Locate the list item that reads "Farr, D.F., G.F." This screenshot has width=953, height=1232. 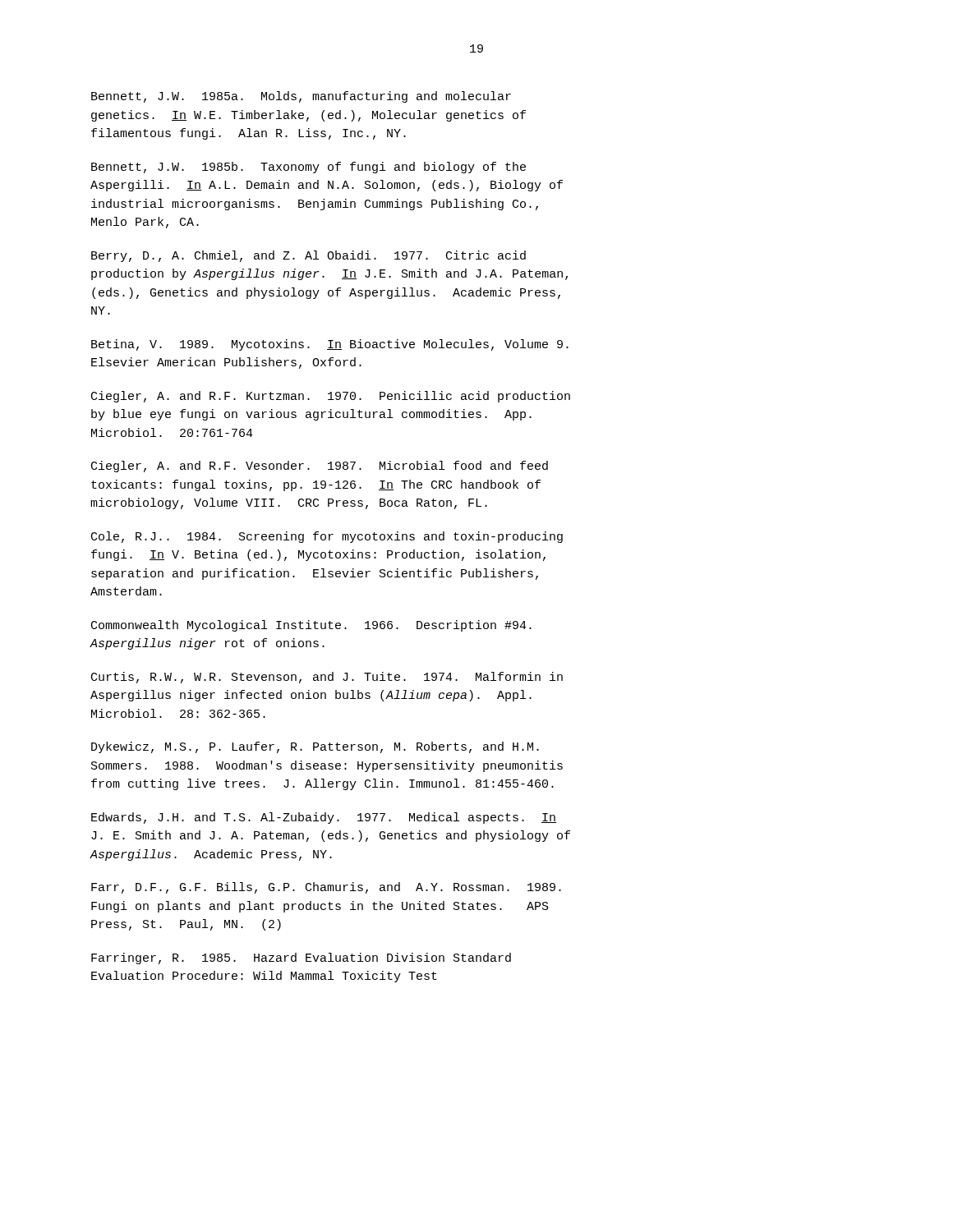327,907
